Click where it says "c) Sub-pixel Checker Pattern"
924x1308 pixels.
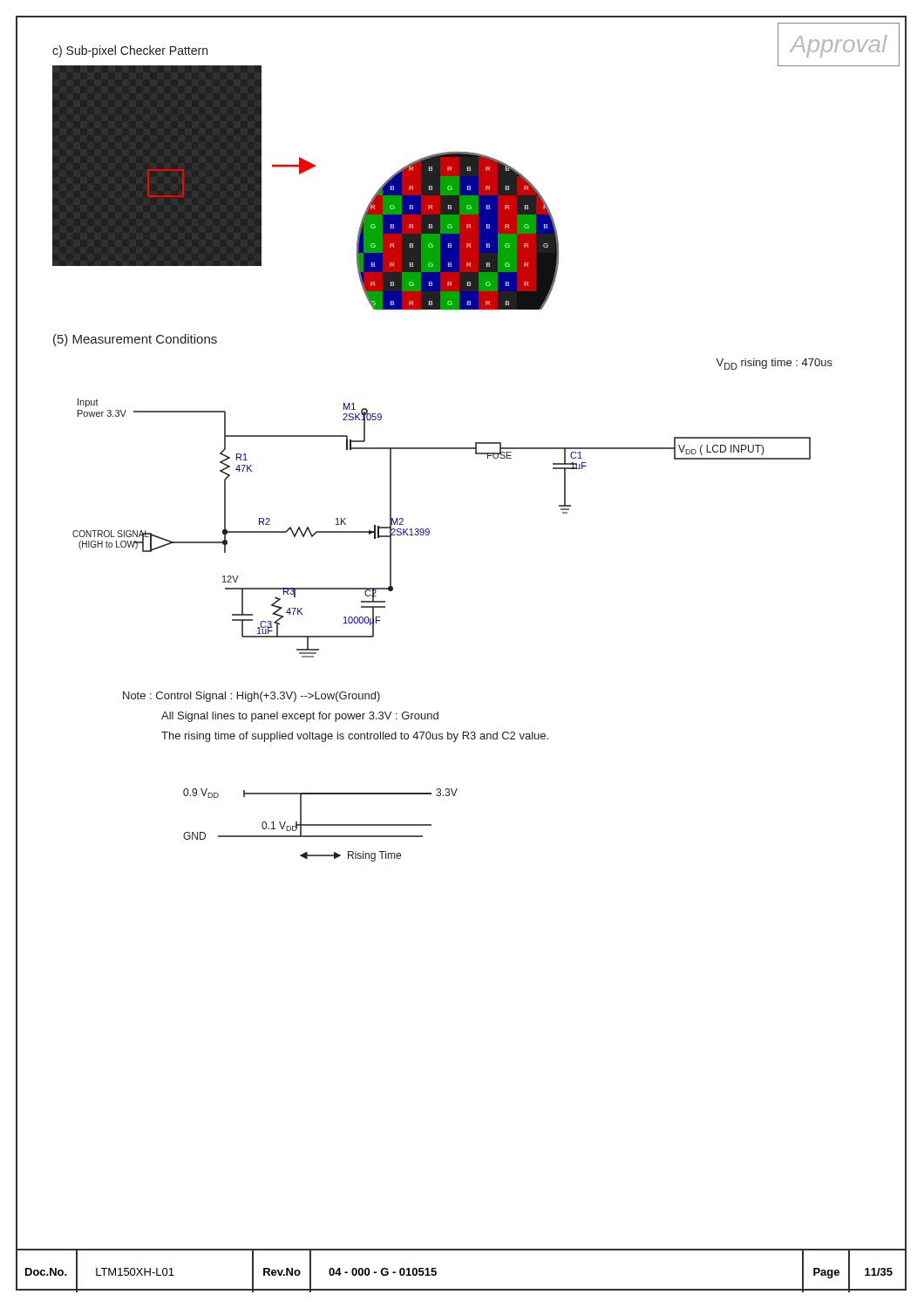[x=130, y=51]
